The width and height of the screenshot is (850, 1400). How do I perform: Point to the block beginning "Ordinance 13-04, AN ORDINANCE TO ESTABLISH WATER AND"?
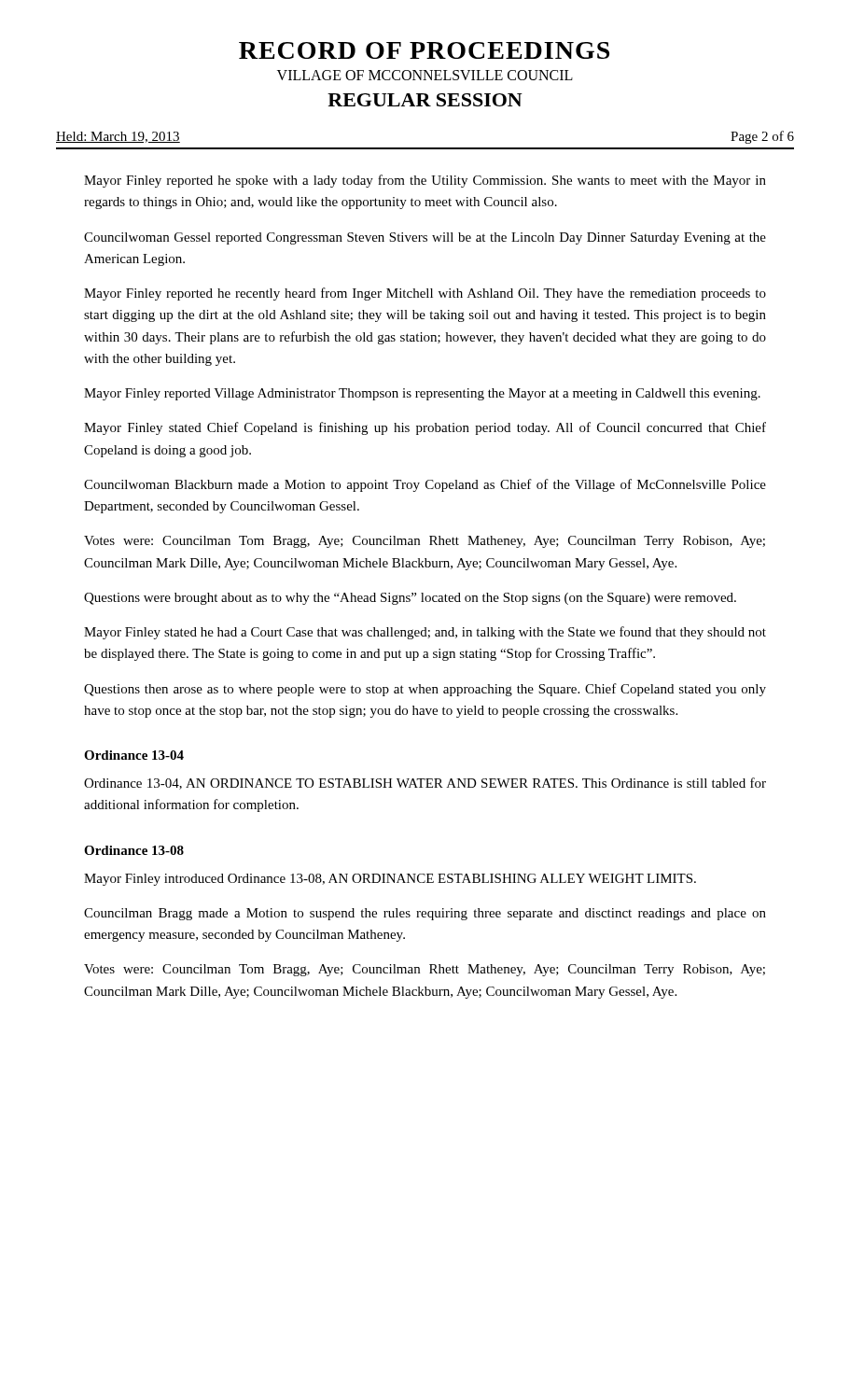(x=425, y=794)
